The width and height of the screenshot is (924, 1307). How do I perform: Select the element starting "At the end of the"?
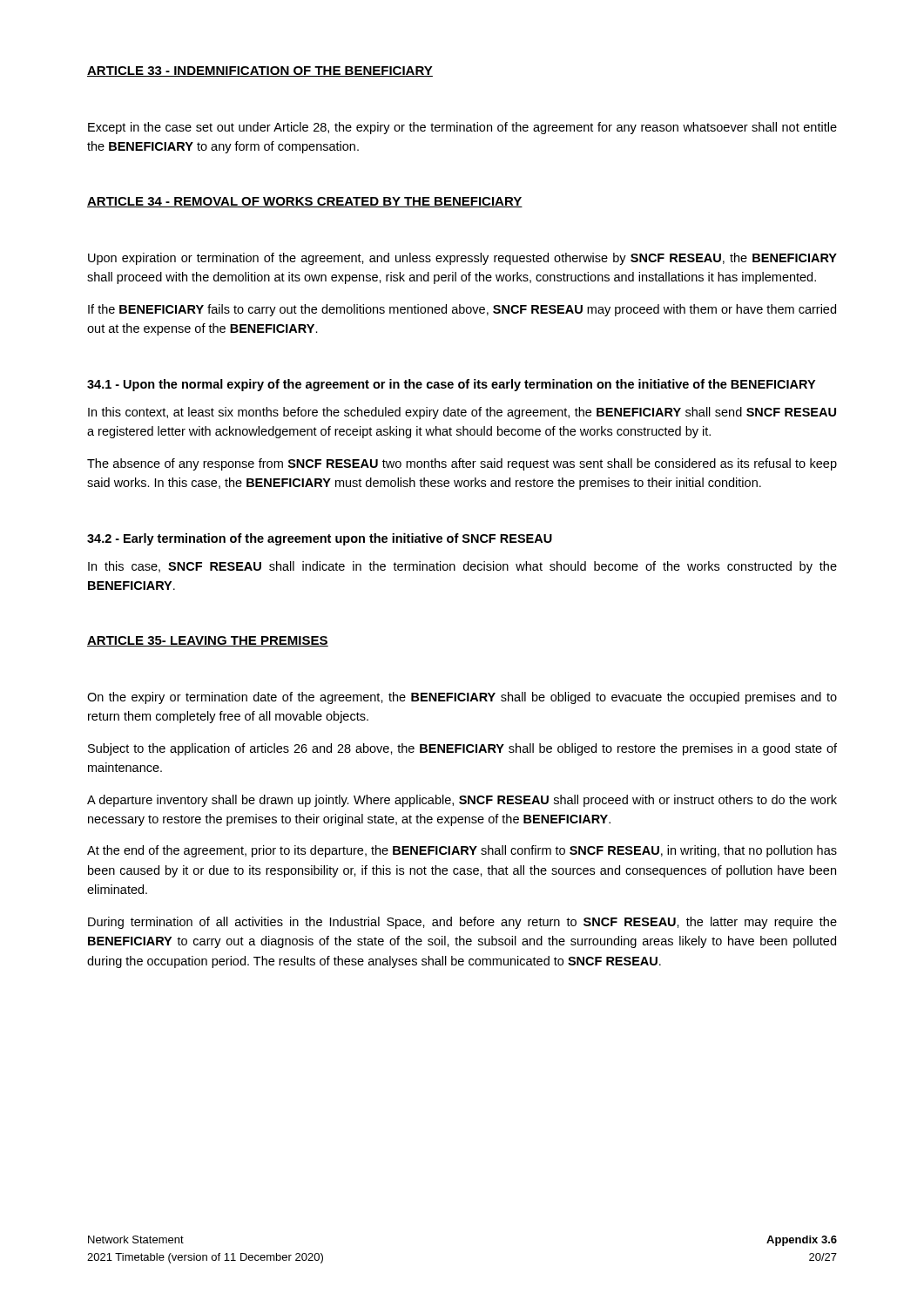(x=462, y=870)
